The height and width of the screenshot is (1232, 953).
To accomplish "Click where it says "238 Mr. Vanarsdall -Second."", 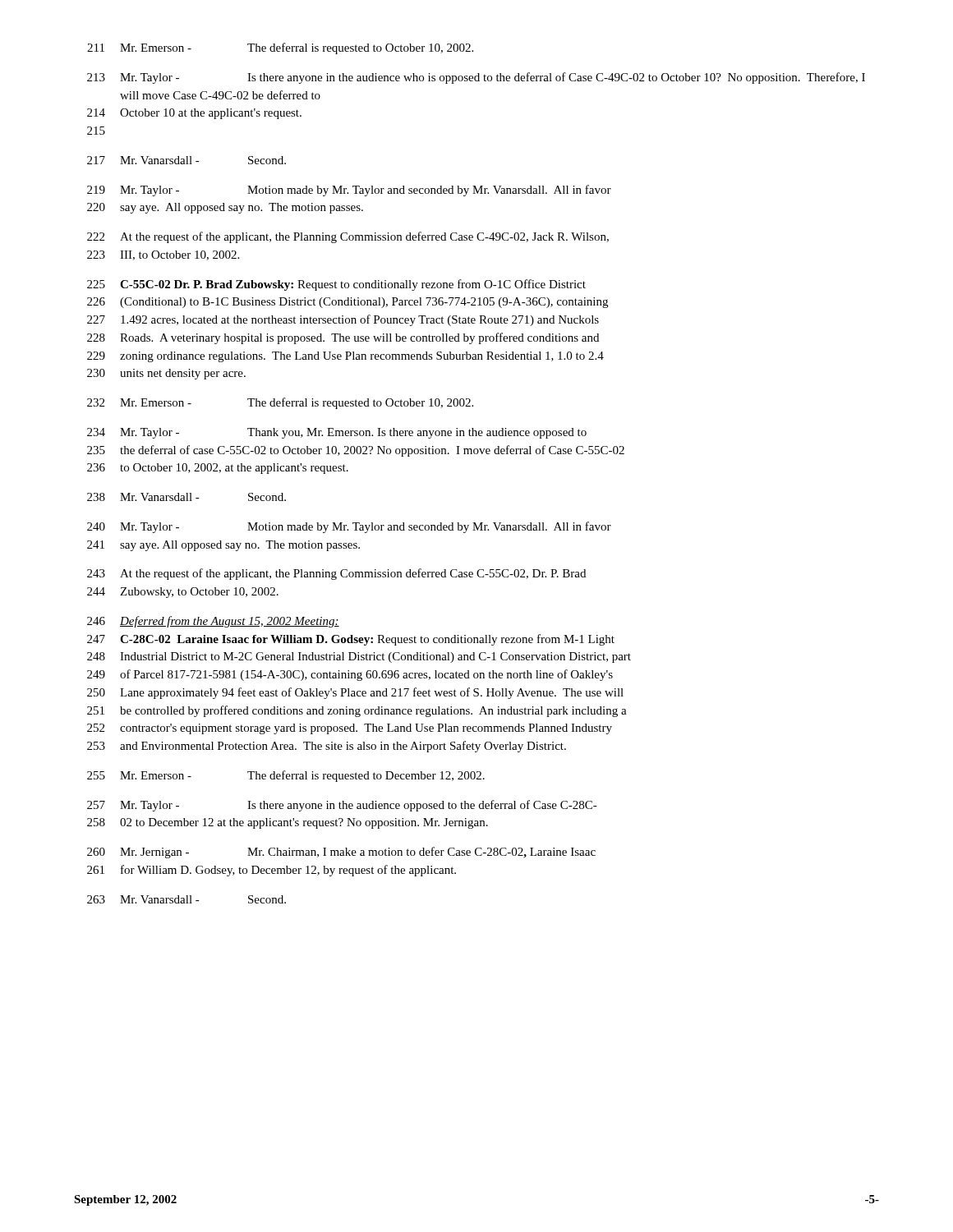I will pyautogui.click(x=186, y=497).
